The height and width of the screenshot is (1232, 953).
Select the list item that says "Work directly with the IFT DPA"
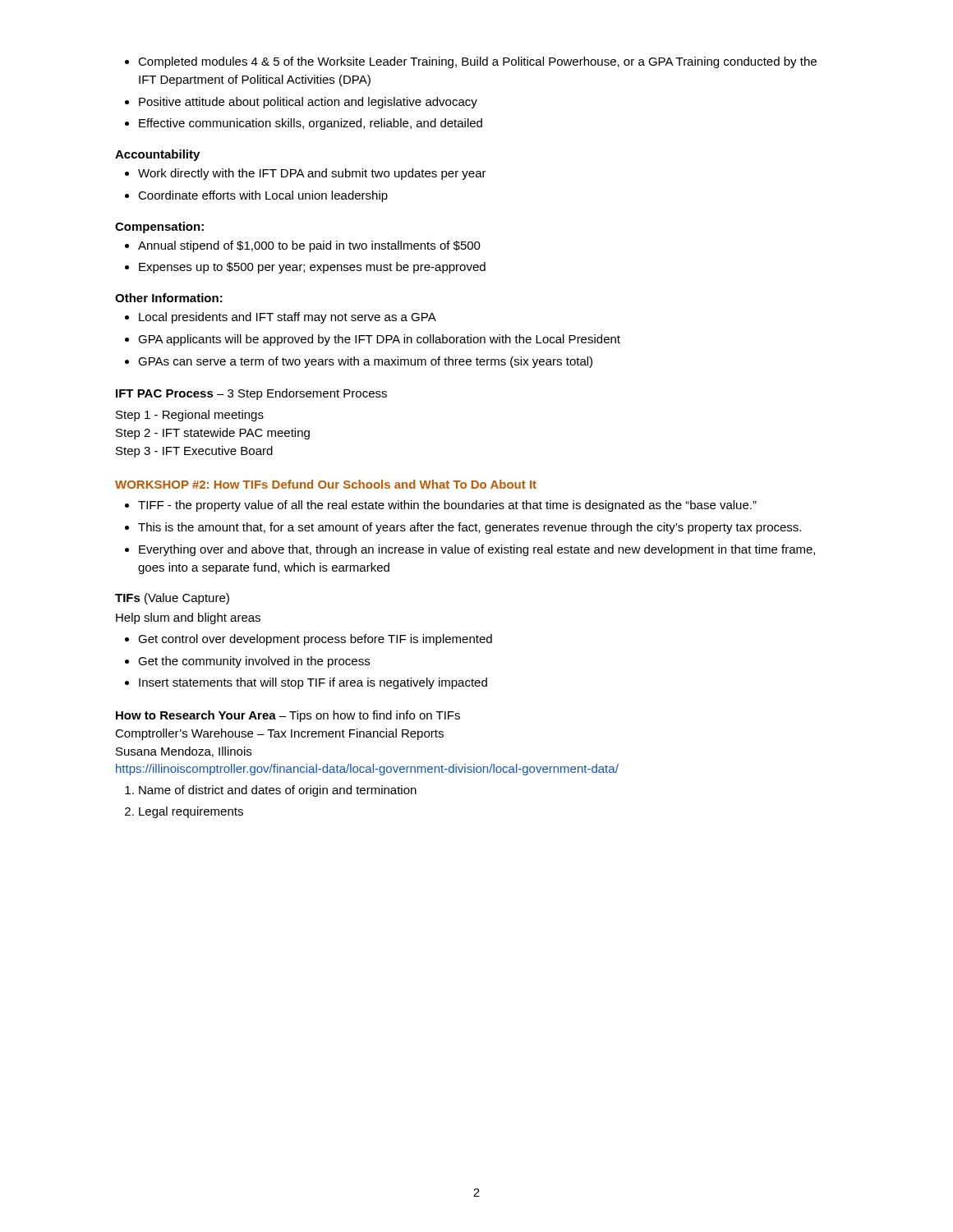476,184
